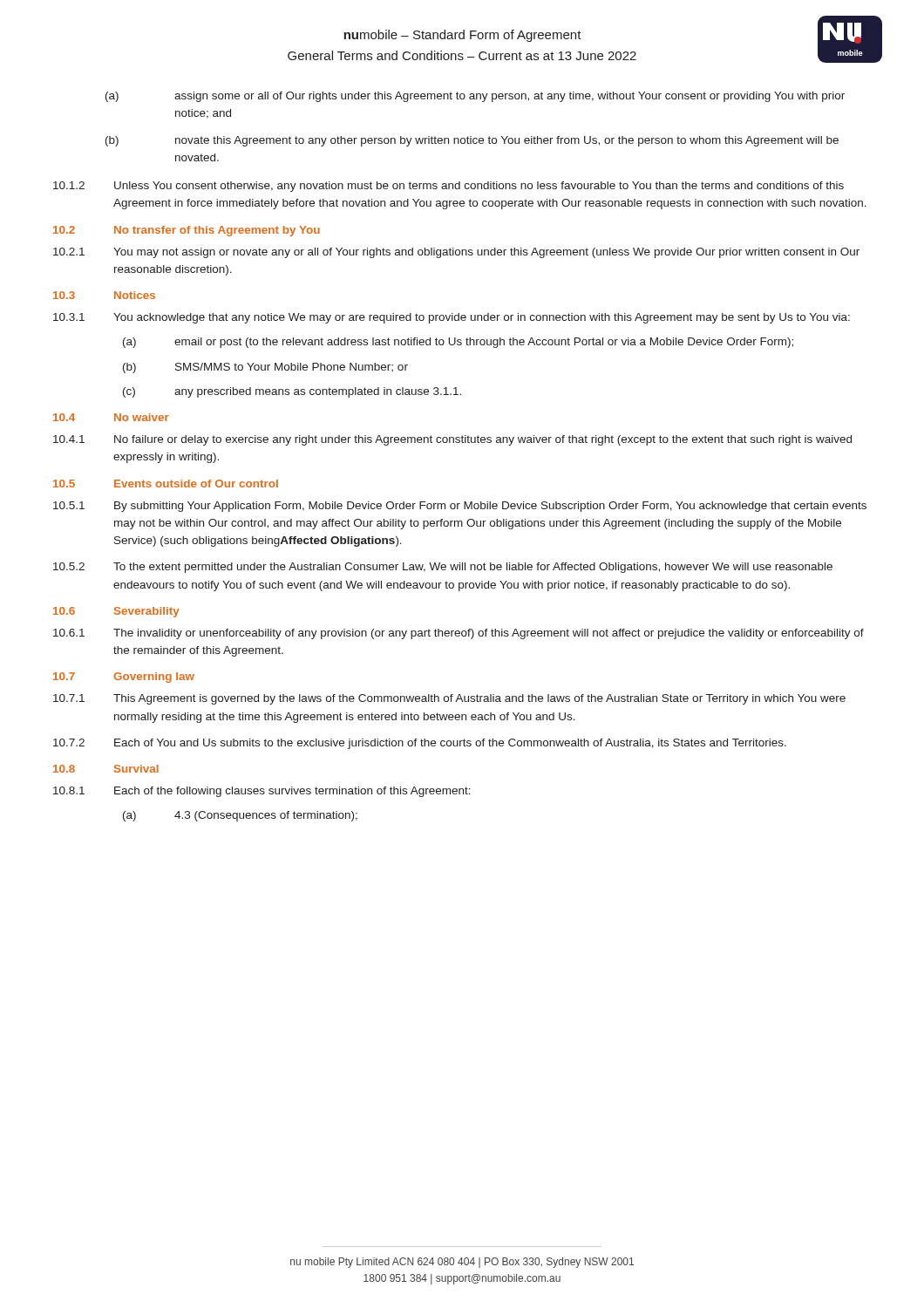Click on the text starting "3.1 You acknowledge that any"
This screenshot has height=1308, width=924.
tap(462, 318)
